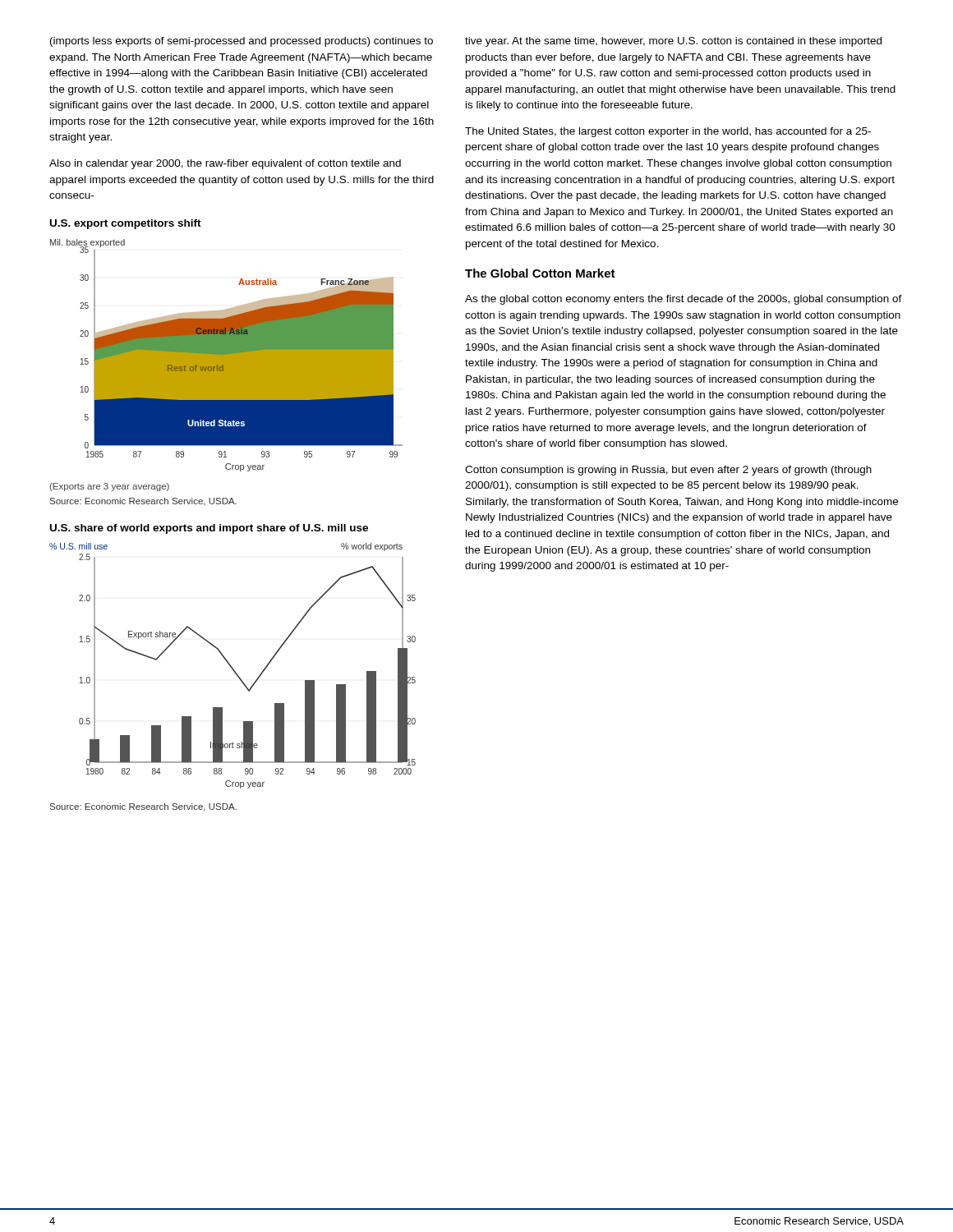Select the text block that reads "(imports less exports of semi-processed and processed products)"

[x=242, y=89]
